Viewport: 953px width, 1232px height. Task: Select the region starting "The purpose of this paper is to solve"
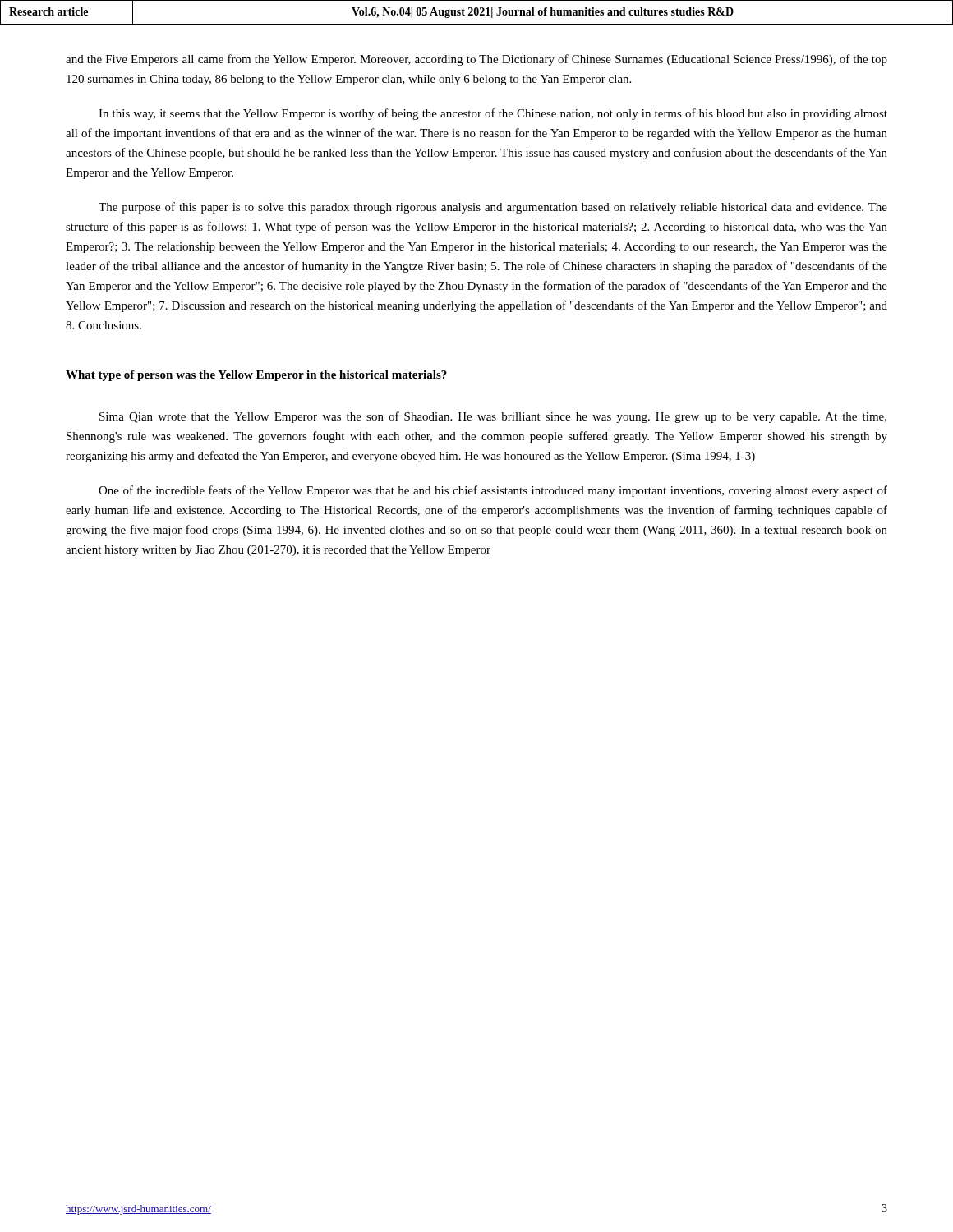476,266
